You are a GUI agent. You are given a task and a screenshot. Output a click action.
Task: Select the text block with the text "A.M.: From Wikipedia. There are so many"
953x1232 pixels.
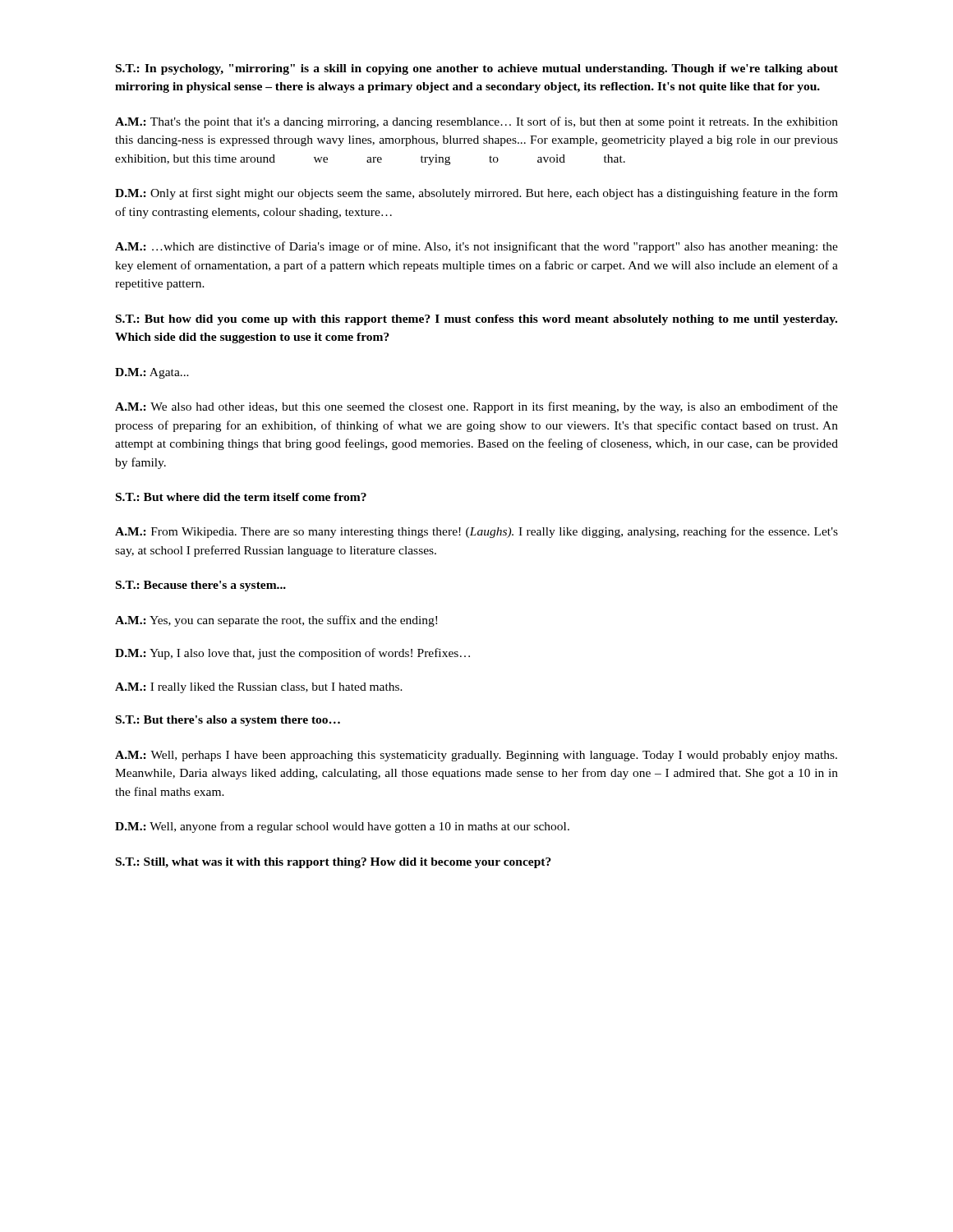click(476, 541)
